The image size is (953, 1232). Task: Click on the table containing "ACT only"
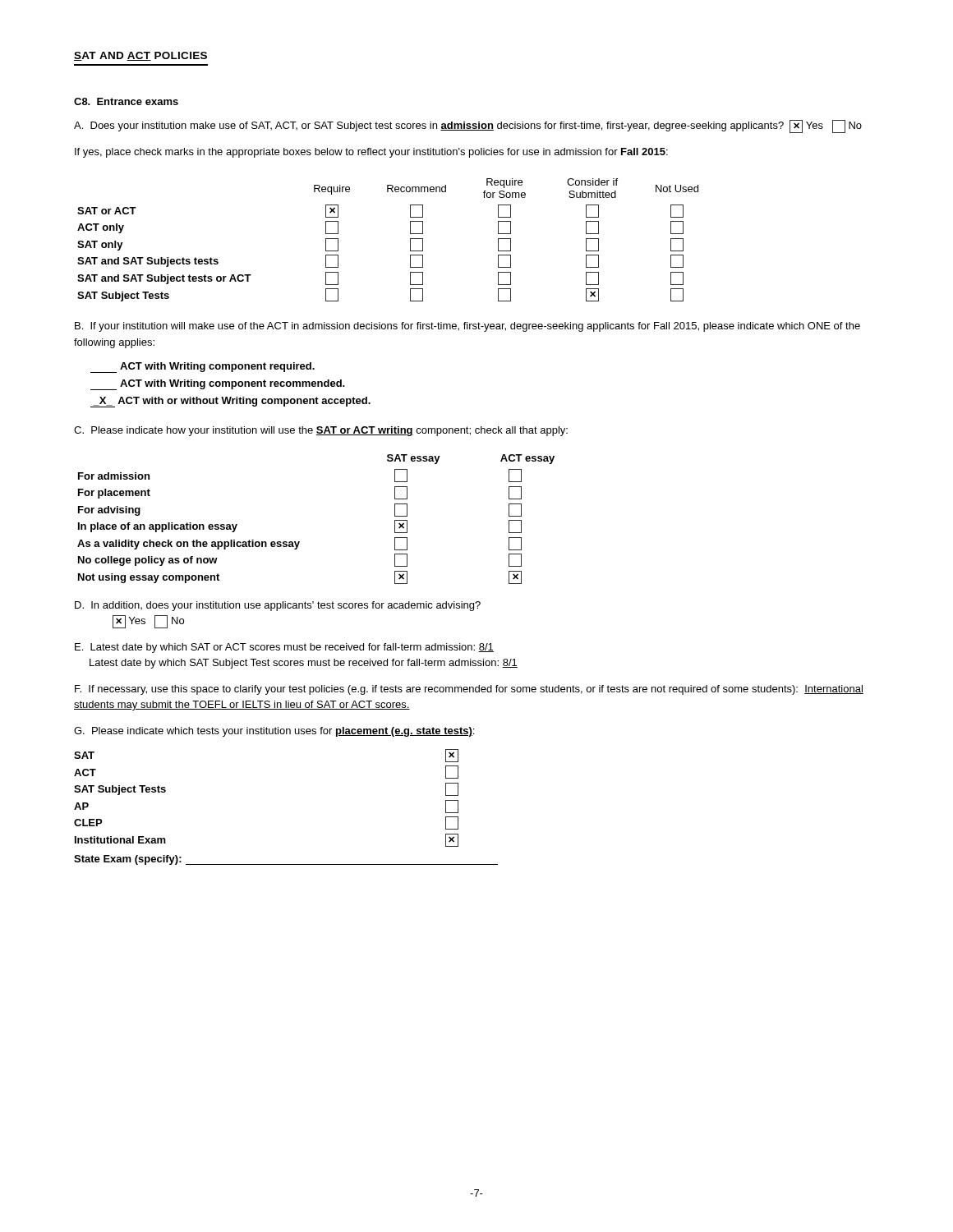(x=476, y=239)
